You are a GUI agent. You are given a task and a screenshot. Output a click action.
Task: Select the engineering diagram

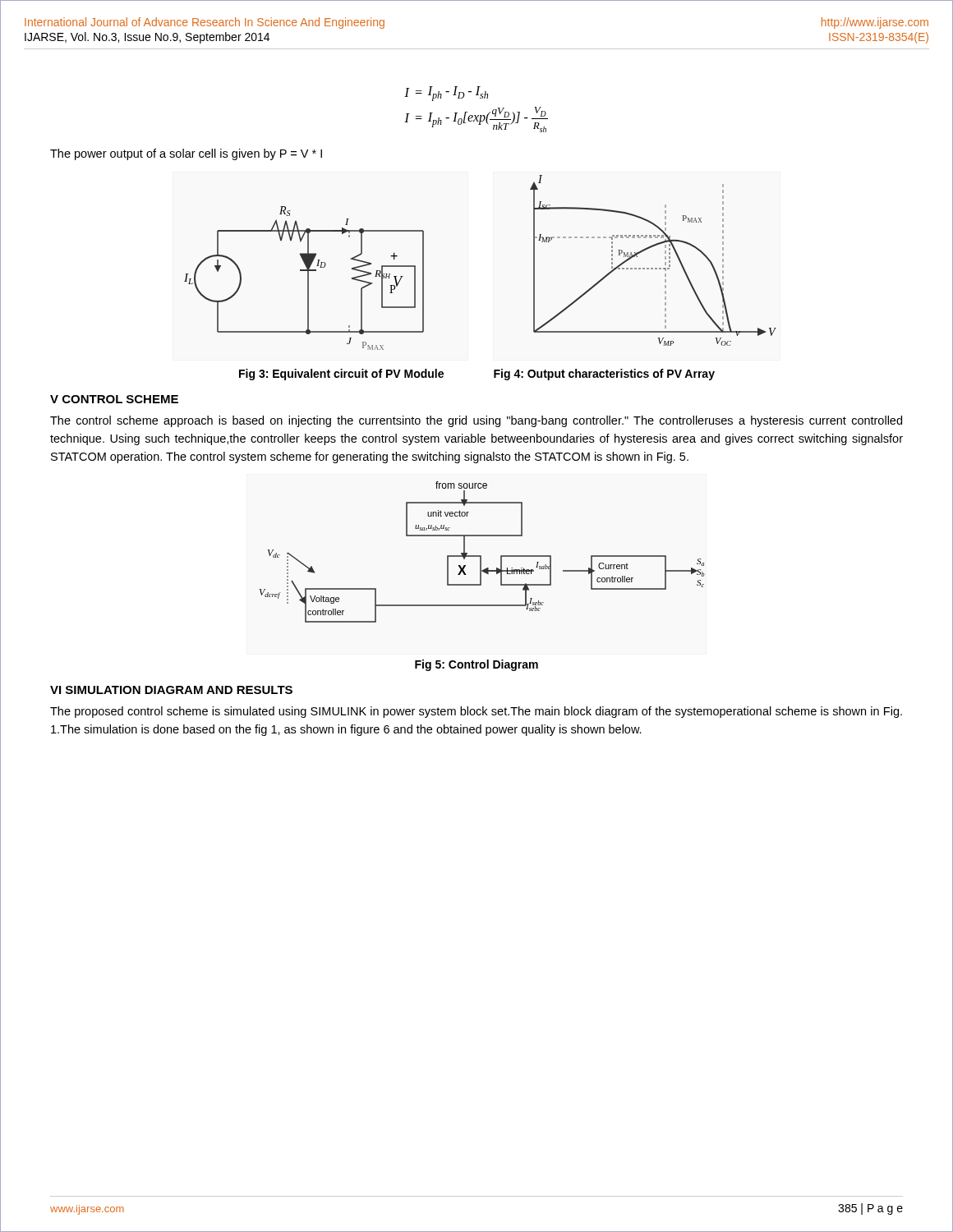pos(320,268)
